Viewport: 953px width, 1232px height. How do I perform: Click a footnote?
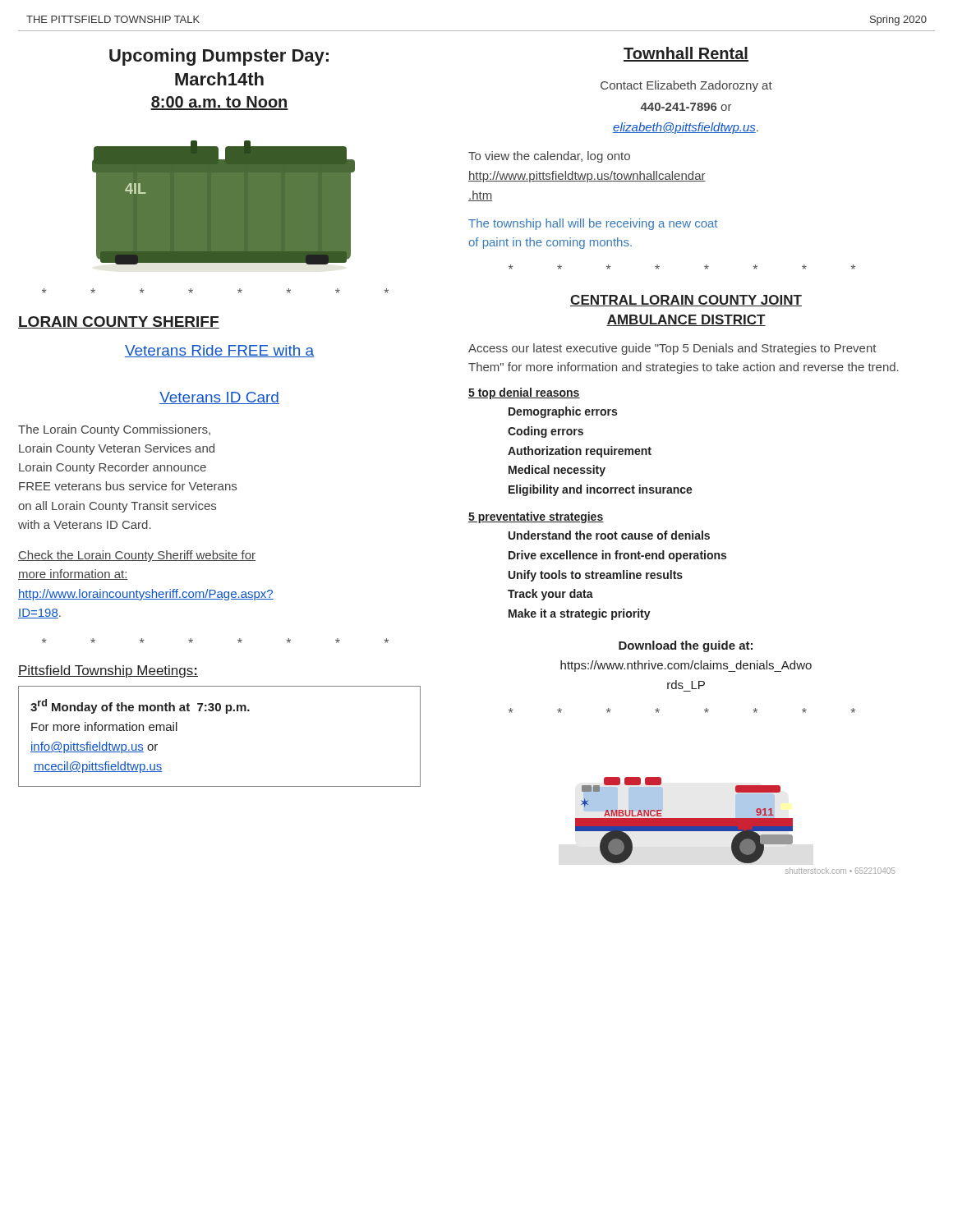tap(840, 871)
